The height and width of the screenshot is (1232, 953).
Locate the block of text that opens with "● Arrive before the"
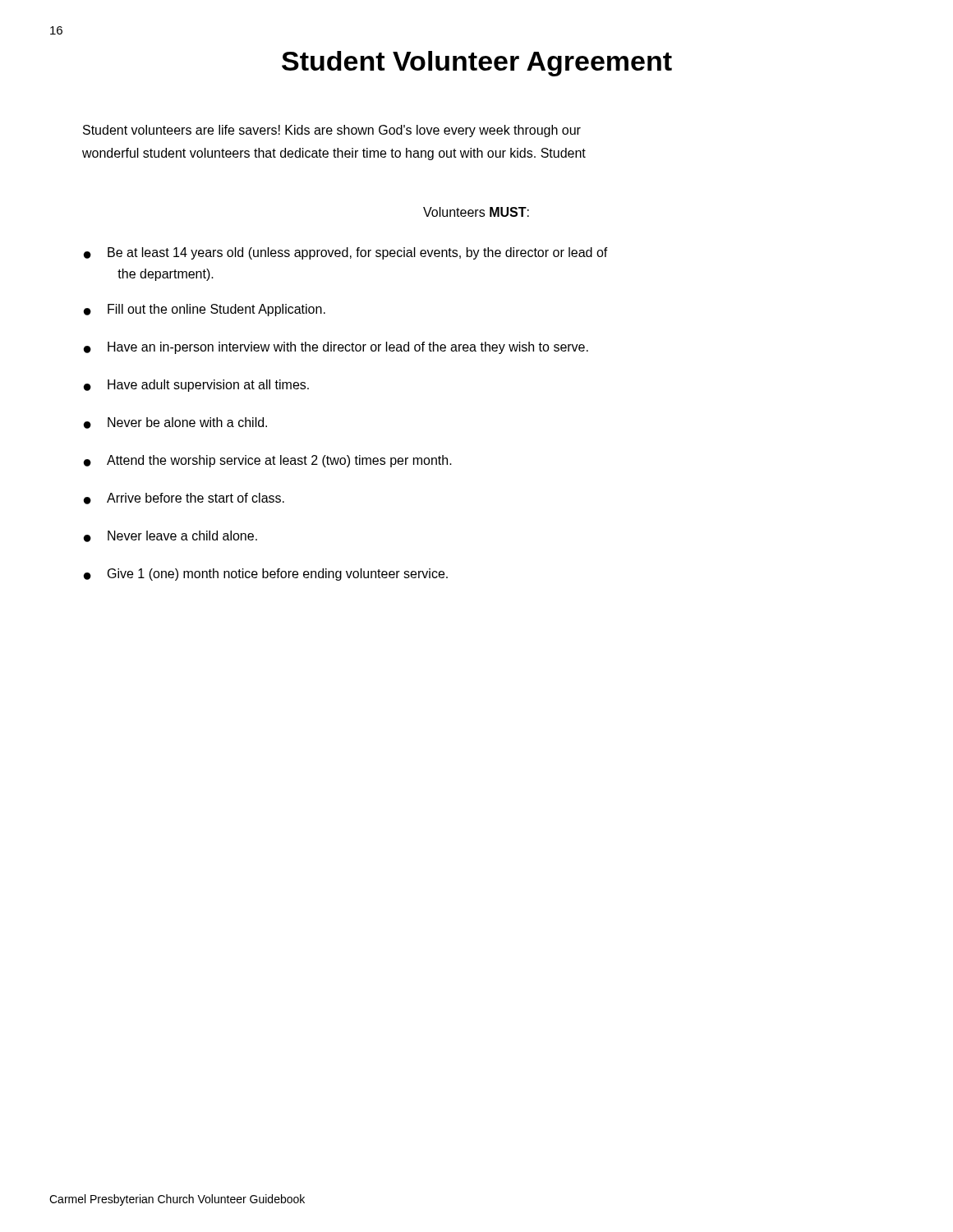tap(184, 499)
